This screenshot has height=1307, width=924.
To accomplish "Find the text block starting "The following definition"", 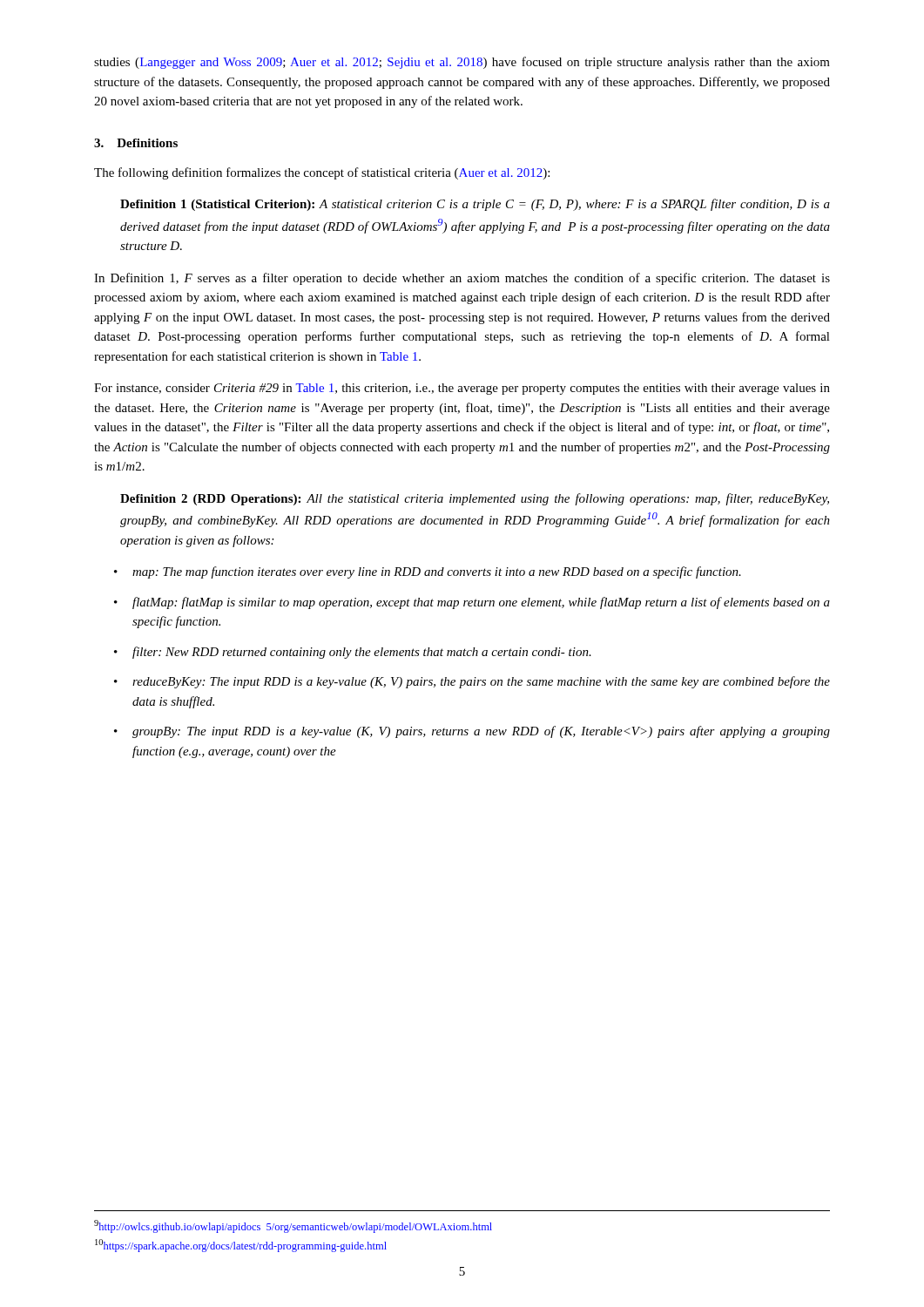I will 462,172.
